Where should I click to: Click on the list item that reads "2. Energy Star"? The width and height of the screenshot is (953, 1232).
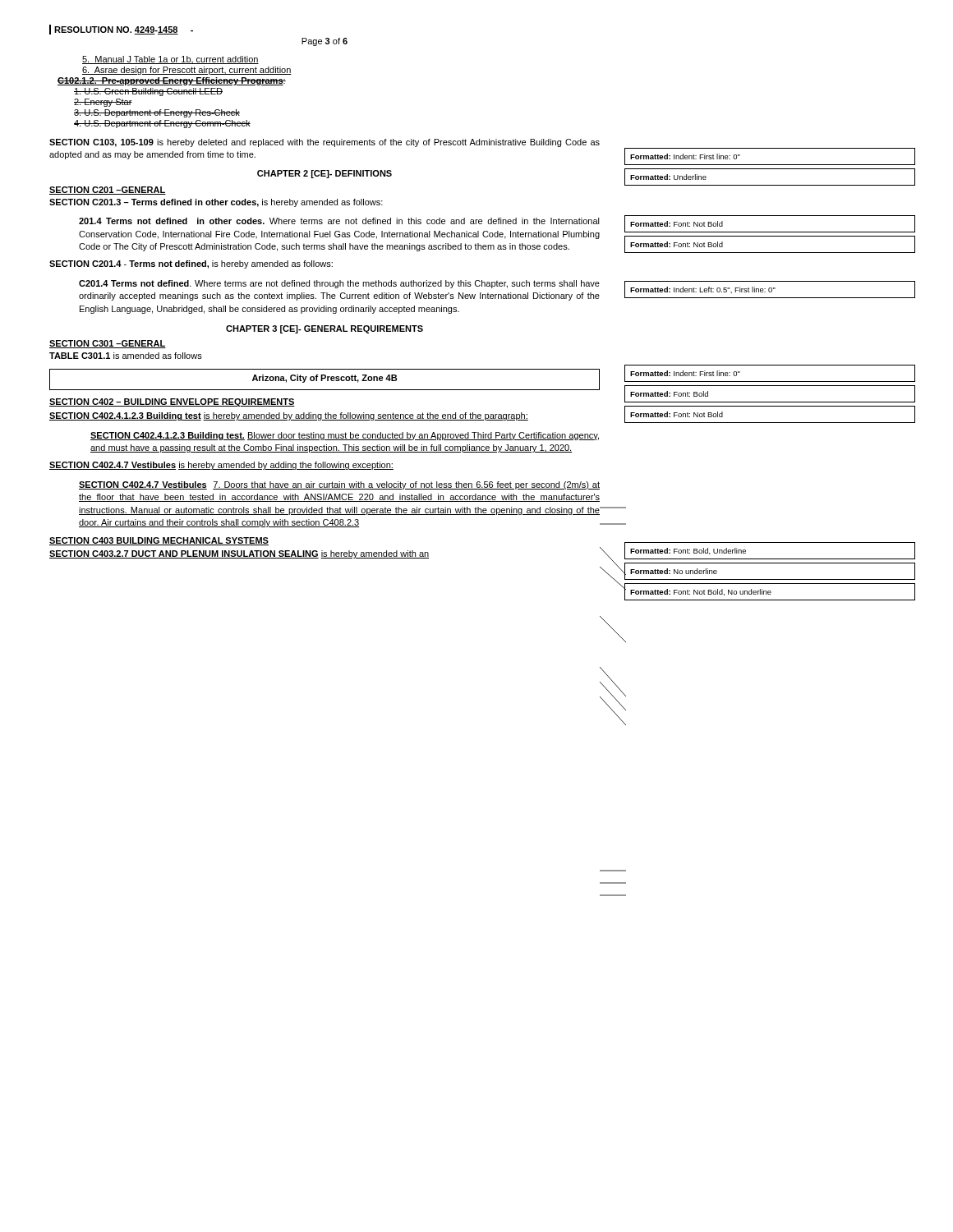coord(103,102)
